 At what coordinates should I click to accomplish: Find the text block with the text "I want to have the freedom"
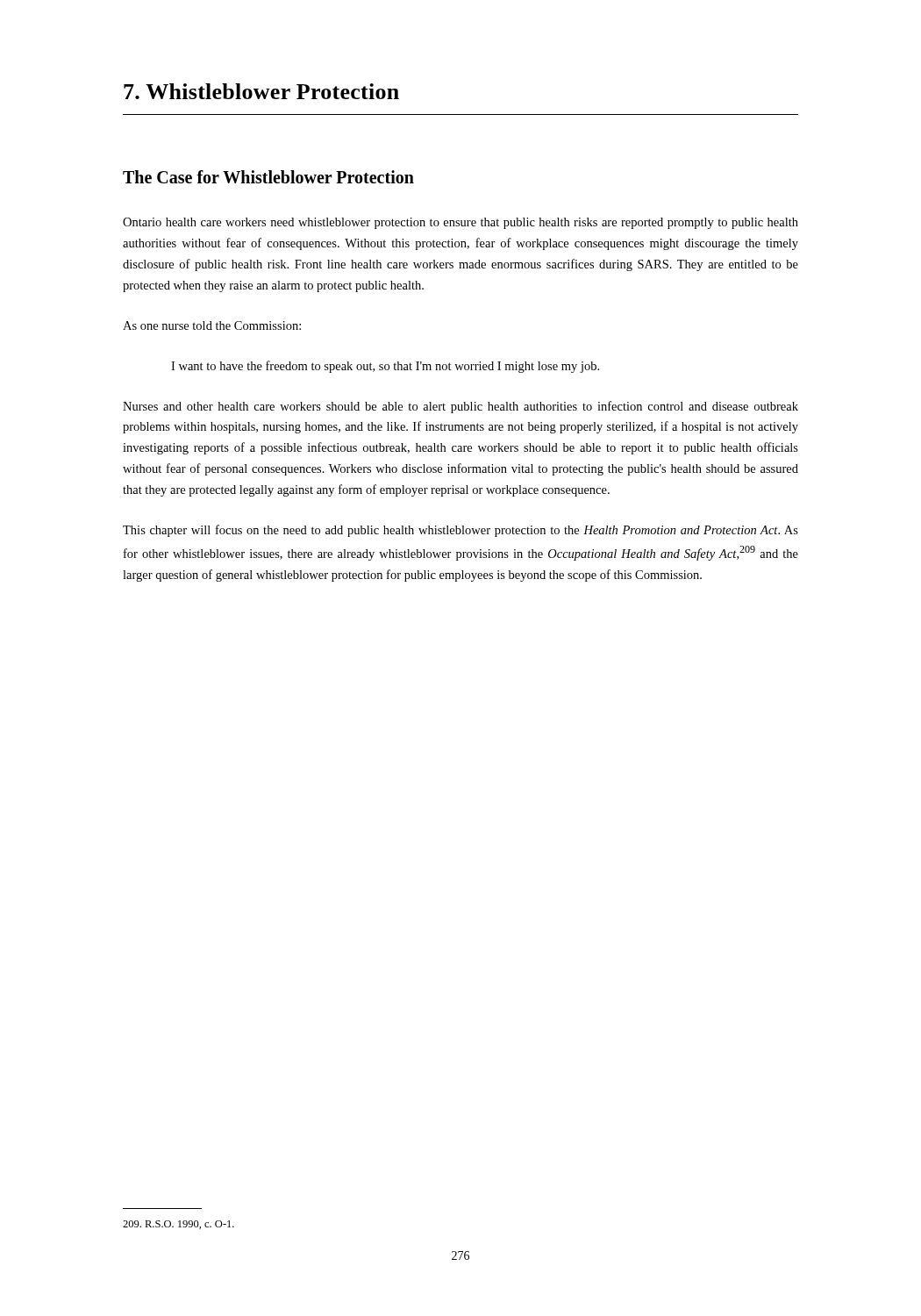(386, 366)
